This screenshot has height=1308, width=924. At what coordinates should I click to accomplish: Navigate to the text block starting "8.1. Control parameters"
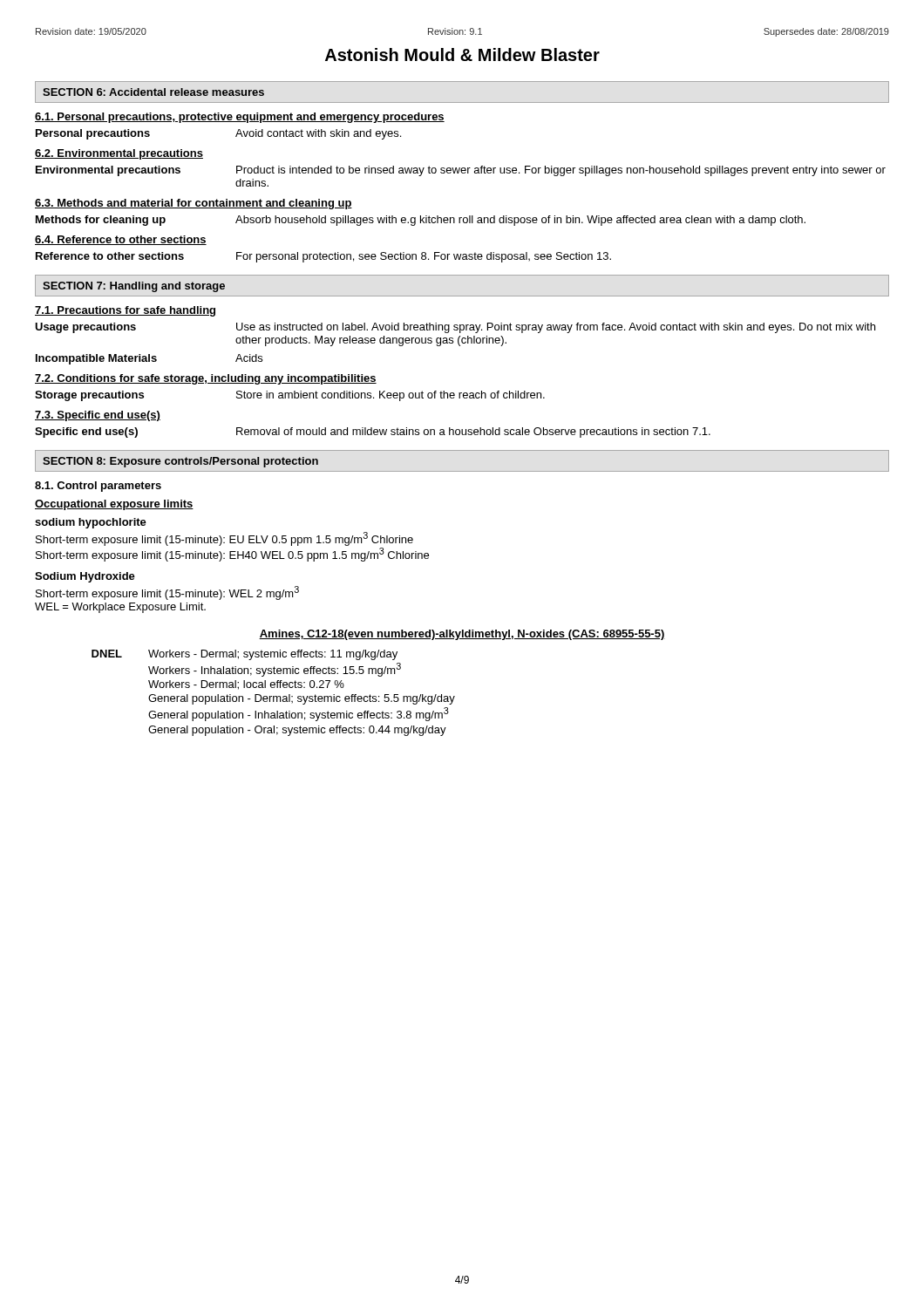pos(98,485)
